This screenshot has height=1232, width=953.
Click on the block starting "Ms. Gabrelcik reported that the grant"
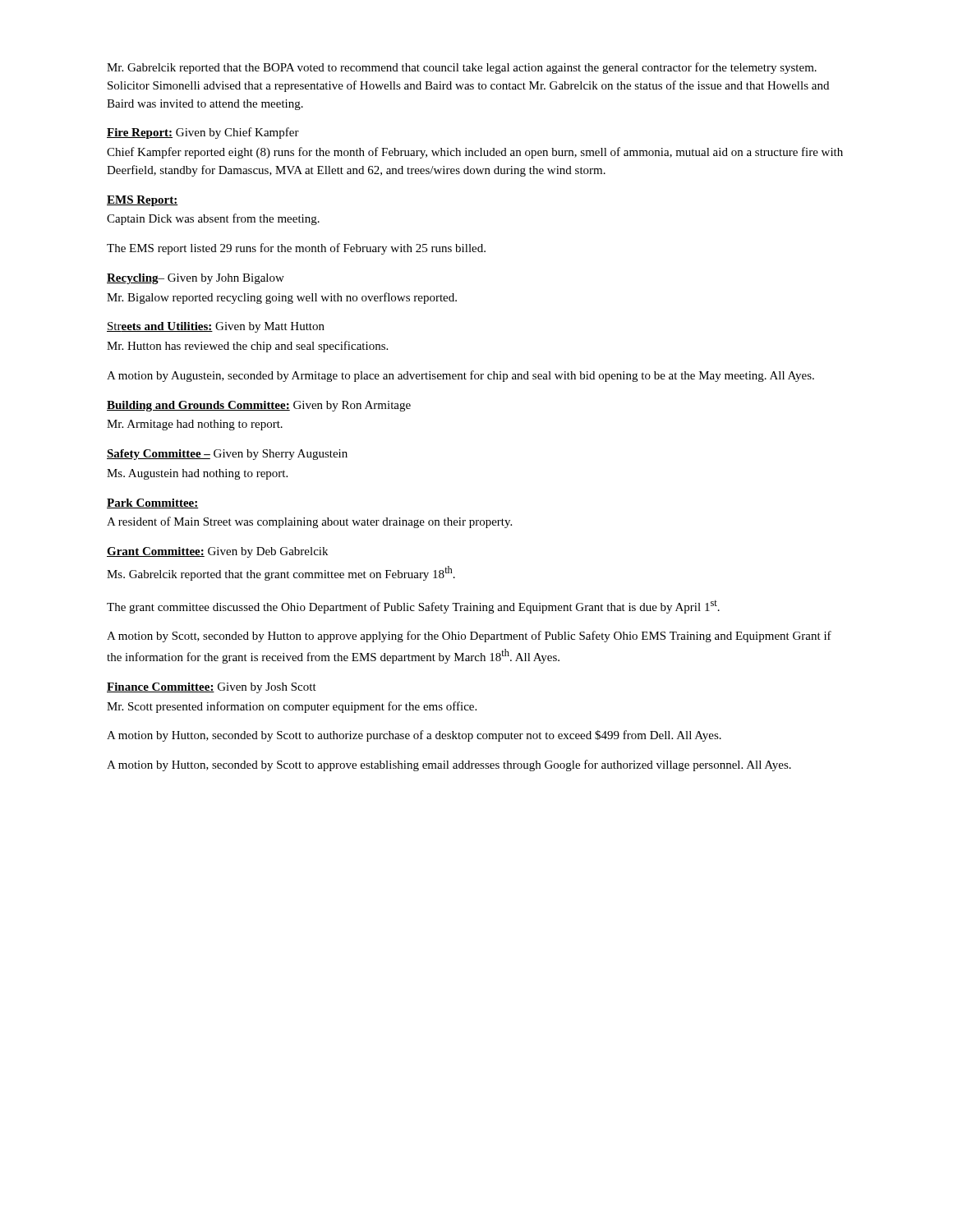(x=281, y=573)
